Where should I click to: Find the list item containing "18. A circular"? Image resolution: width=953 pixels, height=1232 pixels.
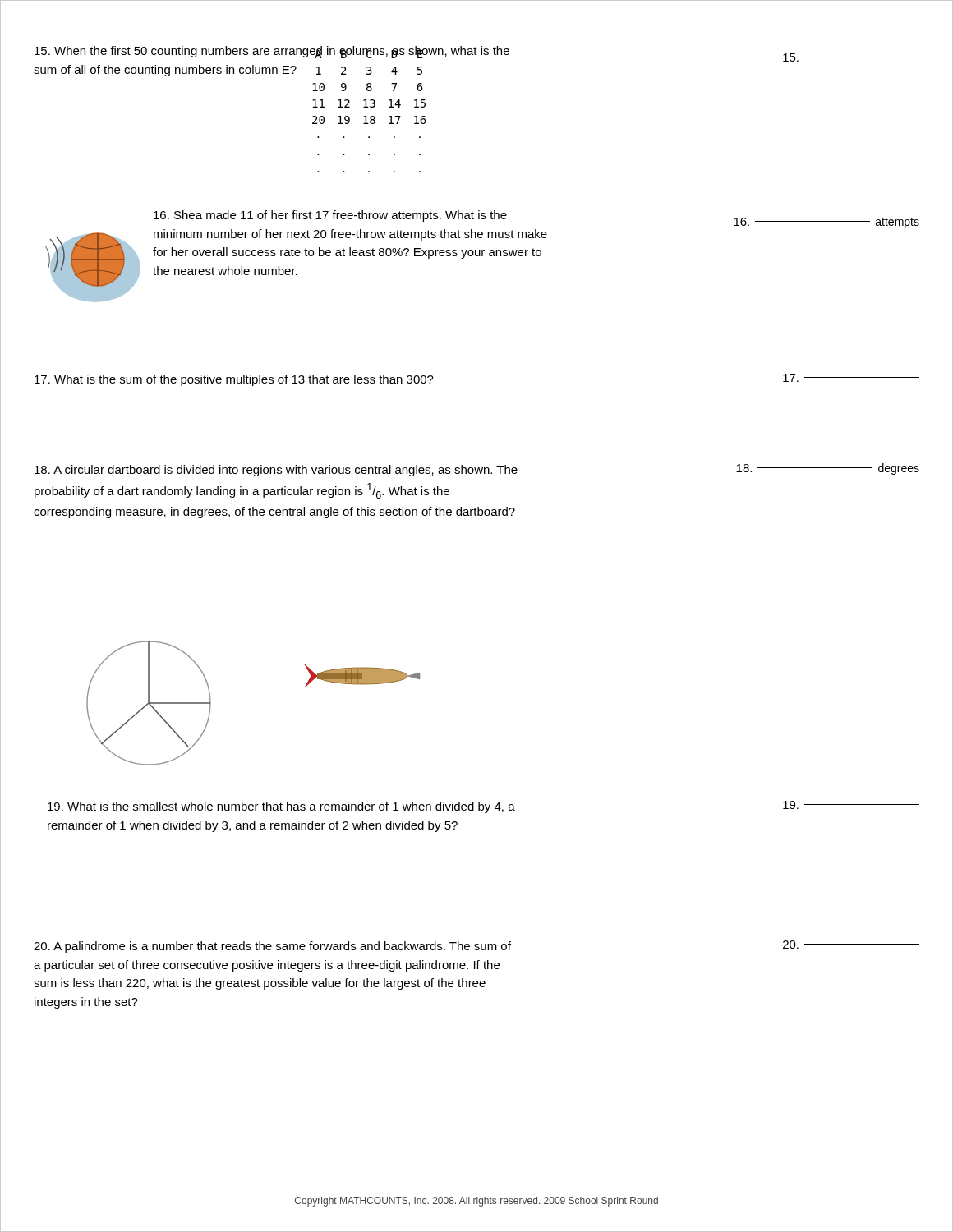tap(477, 470)
